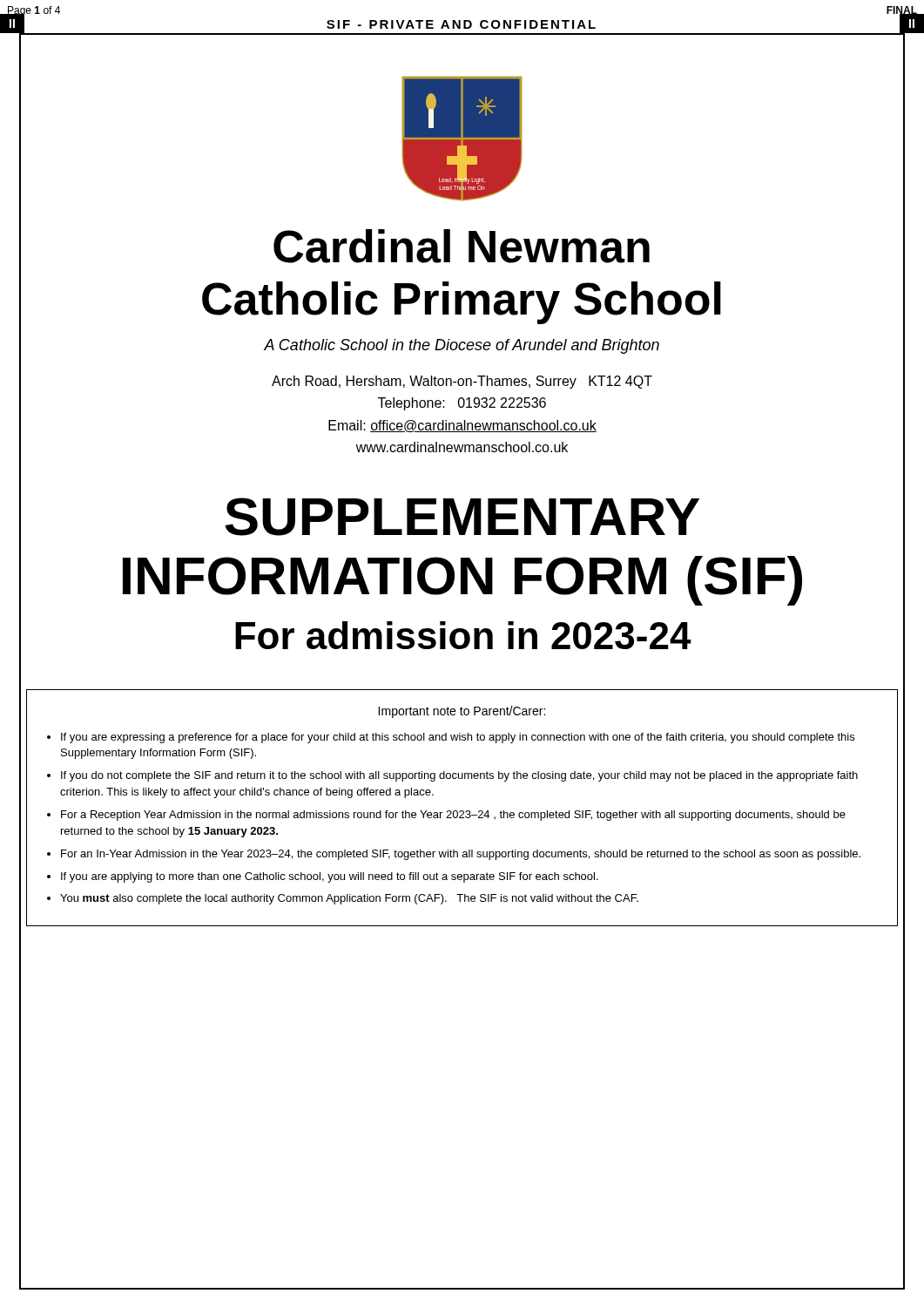
Task: Find the region starting "Cardinal NewmanCatholic Primary School"
Action: [462, 273]
